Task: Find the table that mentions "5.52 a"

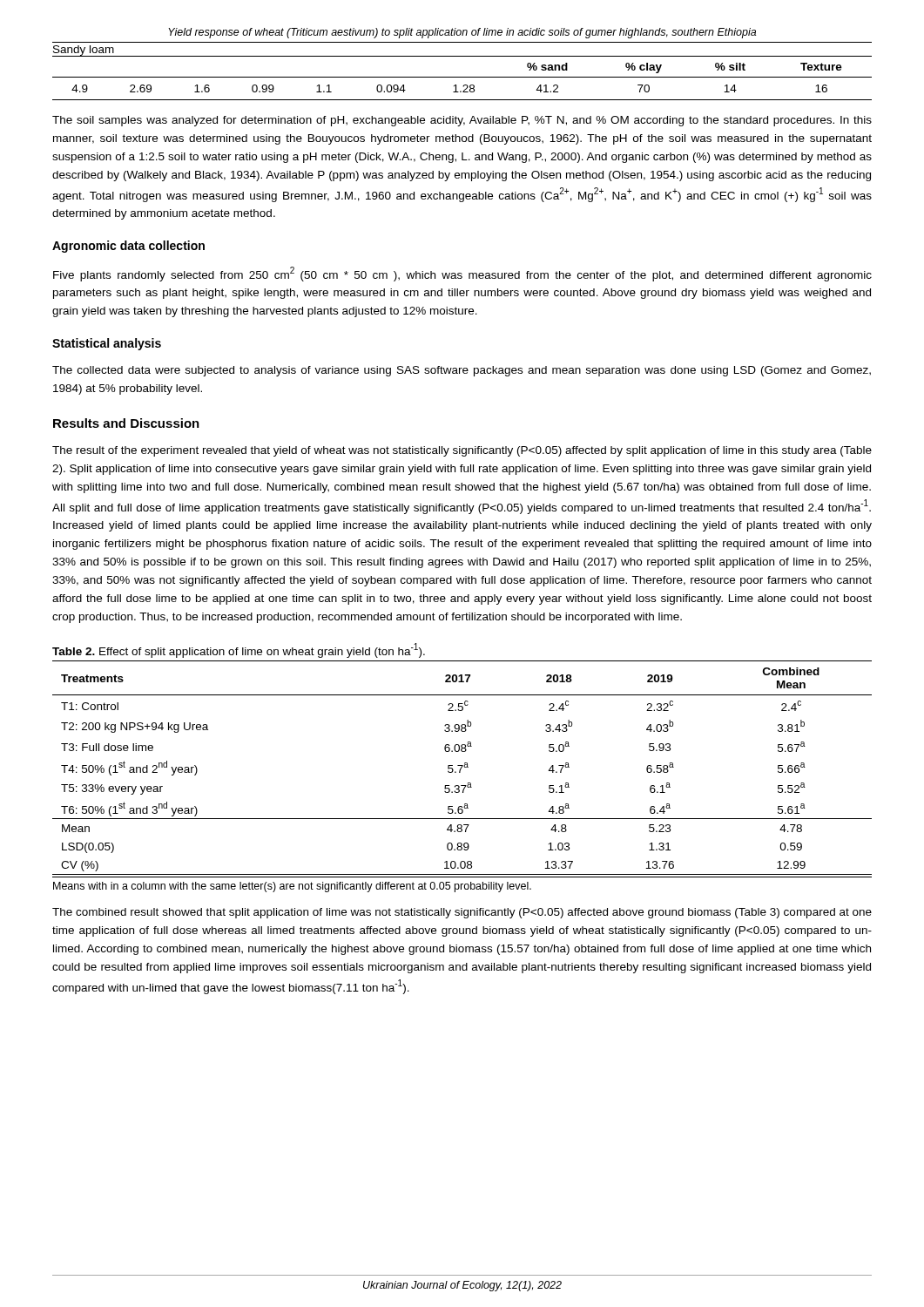Action: click(x=462, y=777)
